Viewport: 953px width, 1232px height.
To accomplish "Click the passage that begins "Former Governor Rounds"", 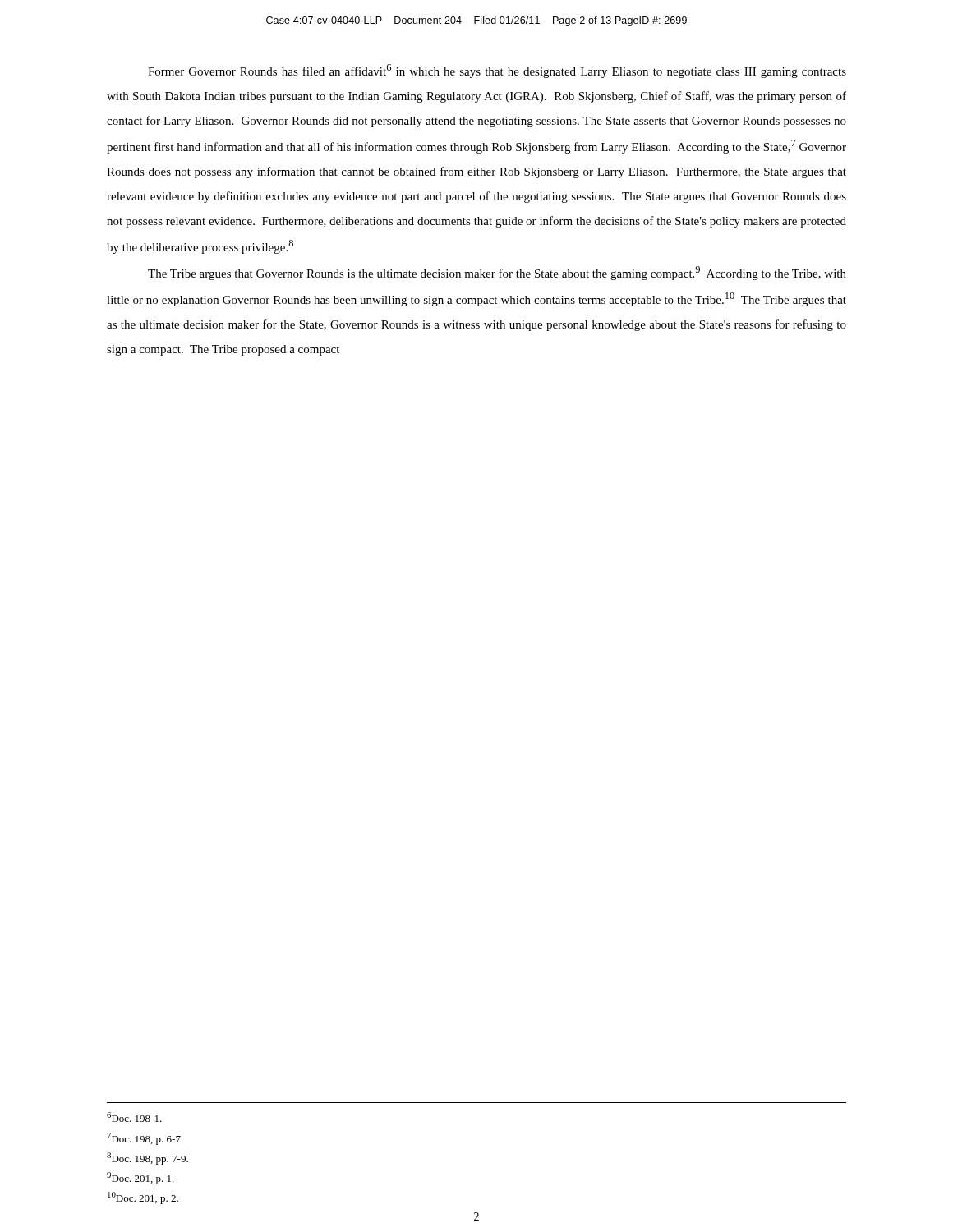I will (x=476, y=159).
